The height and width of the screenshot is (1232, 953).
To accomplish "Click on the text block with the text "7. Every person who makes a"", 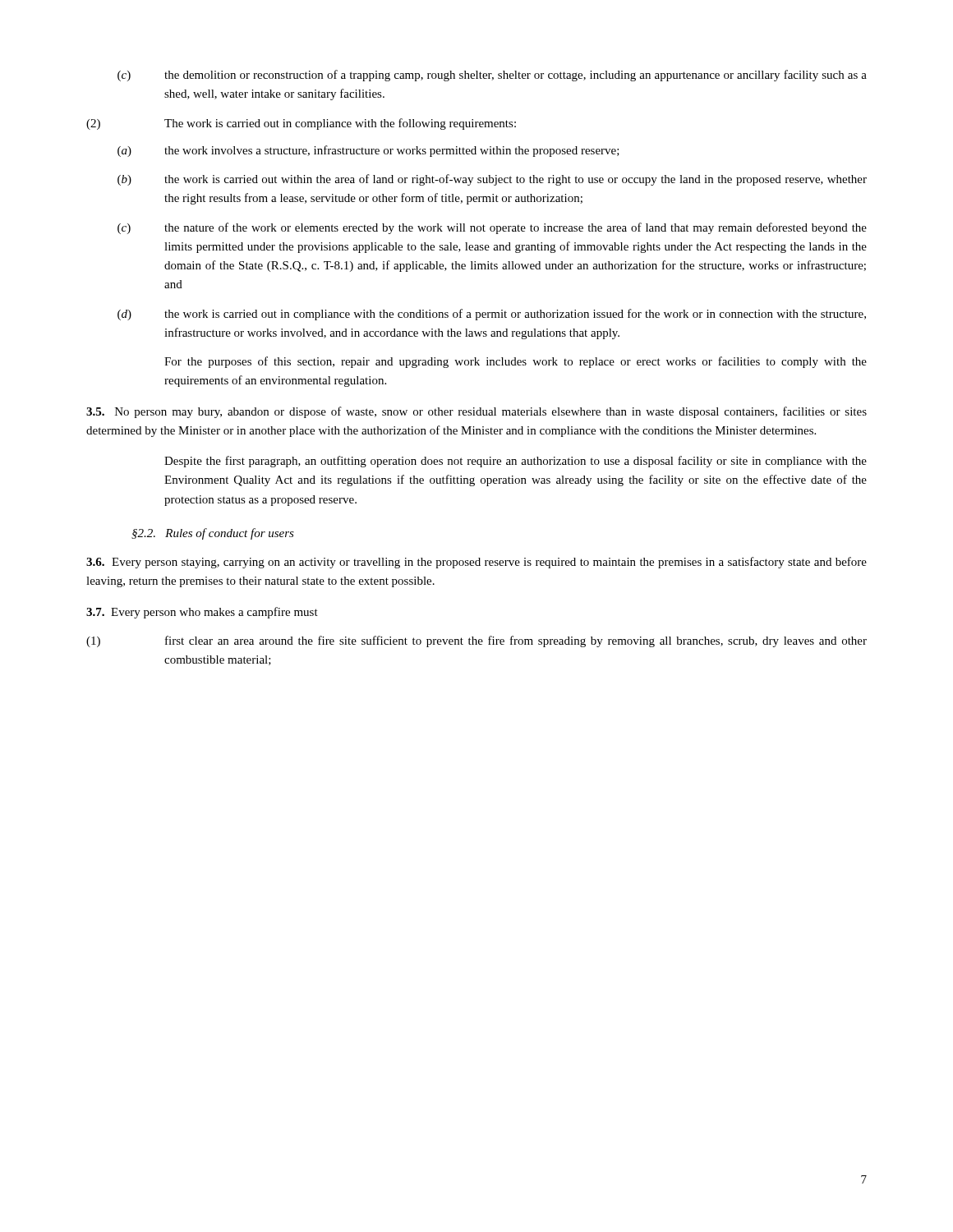I will pyautogui.click(x=202, y=612).
